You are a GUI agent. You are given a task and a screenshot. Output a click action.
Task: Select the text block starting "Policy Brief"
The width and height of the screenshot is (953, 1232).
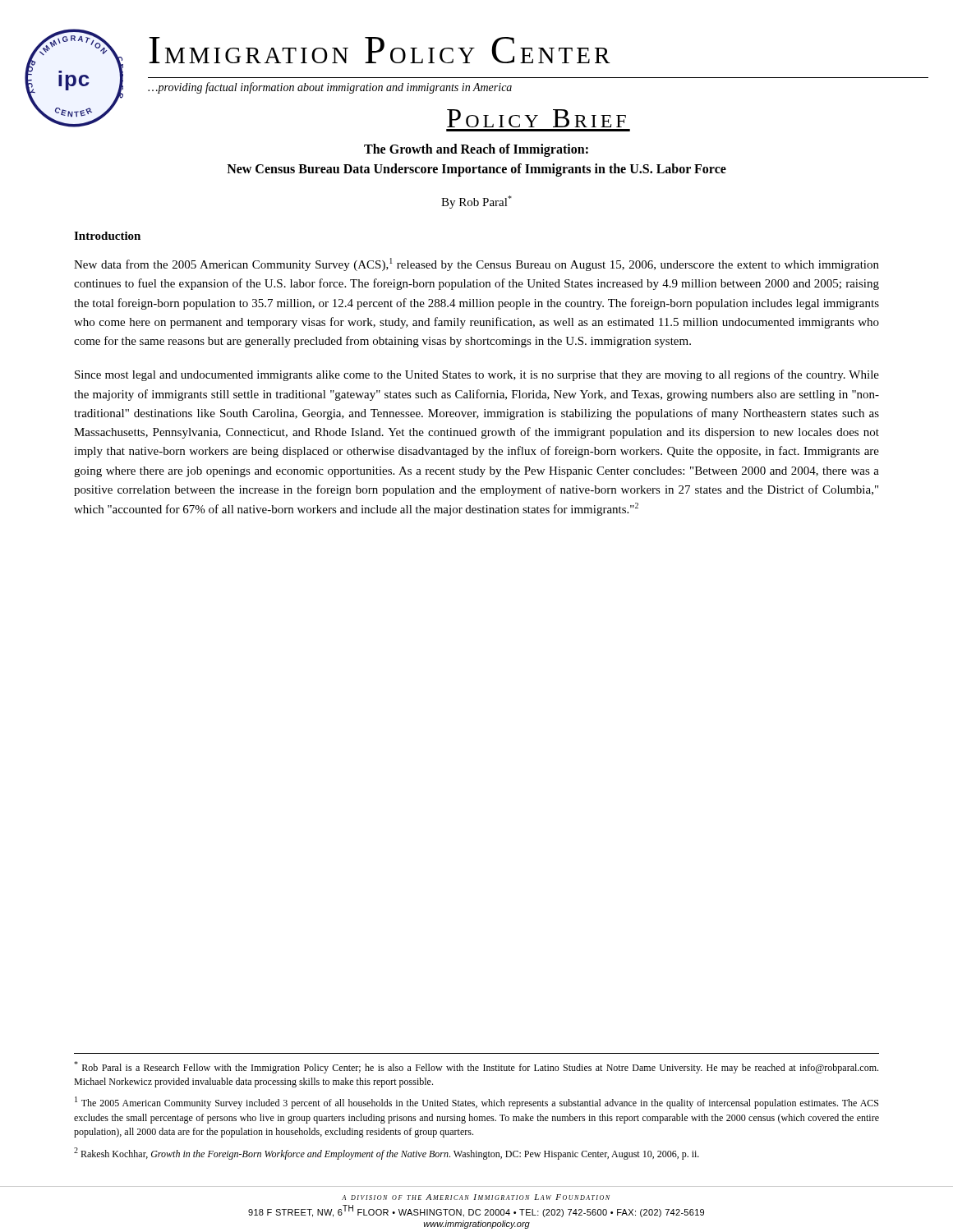(538, 118)
